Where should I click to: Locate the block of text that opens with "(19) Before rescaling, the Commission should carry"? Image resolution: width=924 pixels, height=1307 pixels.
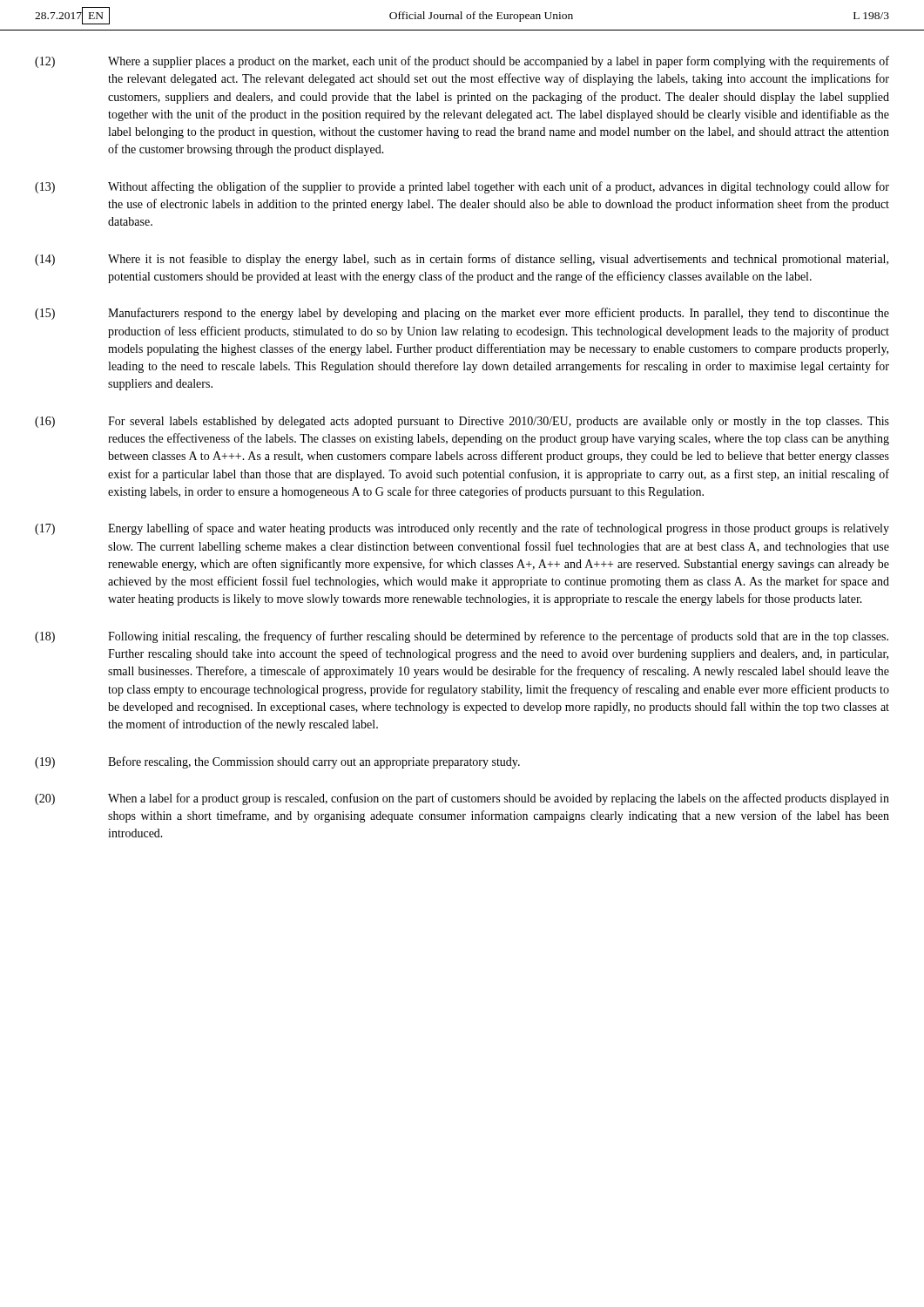(x=462, y=762)
